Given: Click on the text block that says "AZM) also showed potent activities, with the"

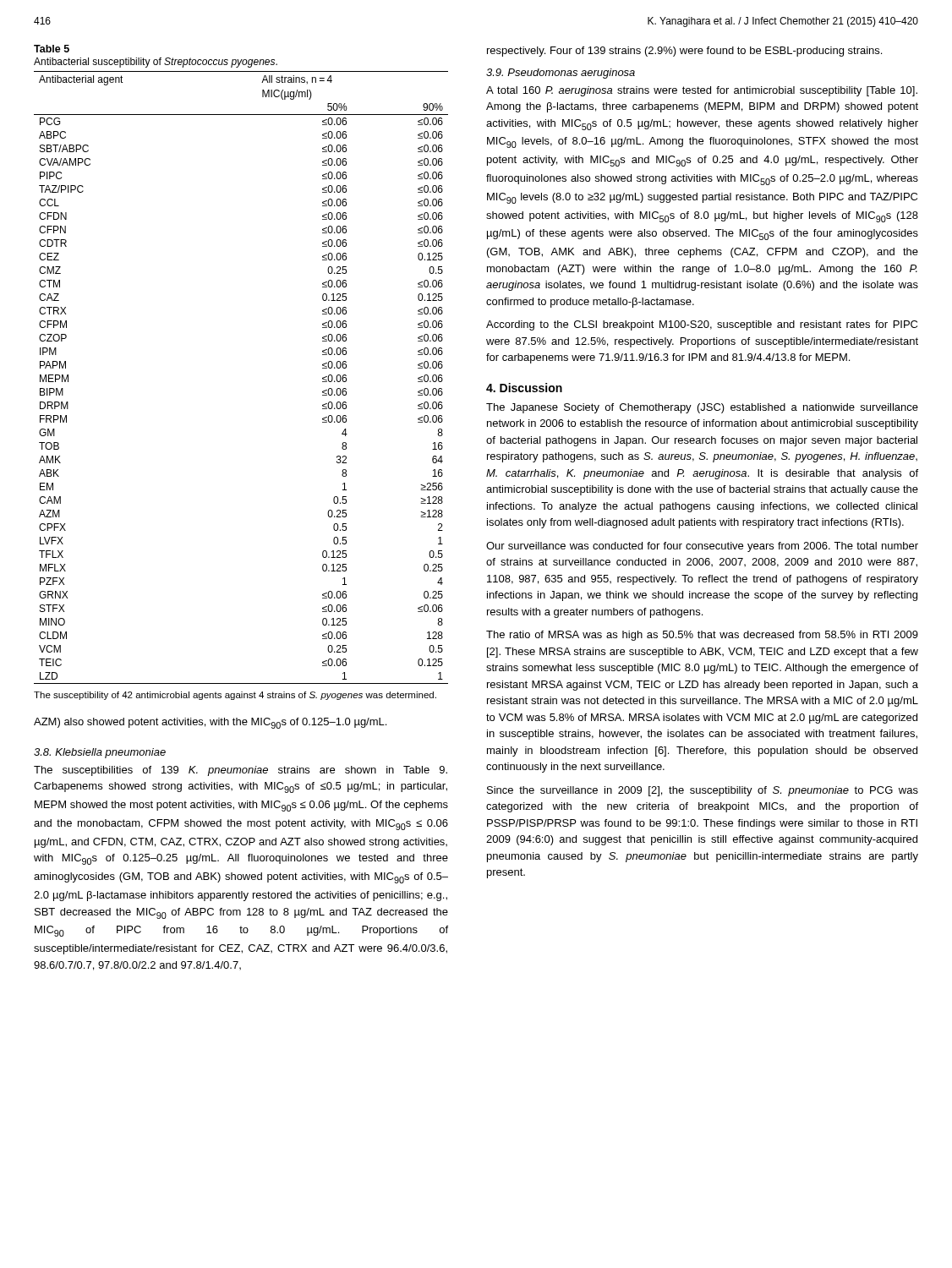Looking at the screenshot, I should (x=211, y=723).
